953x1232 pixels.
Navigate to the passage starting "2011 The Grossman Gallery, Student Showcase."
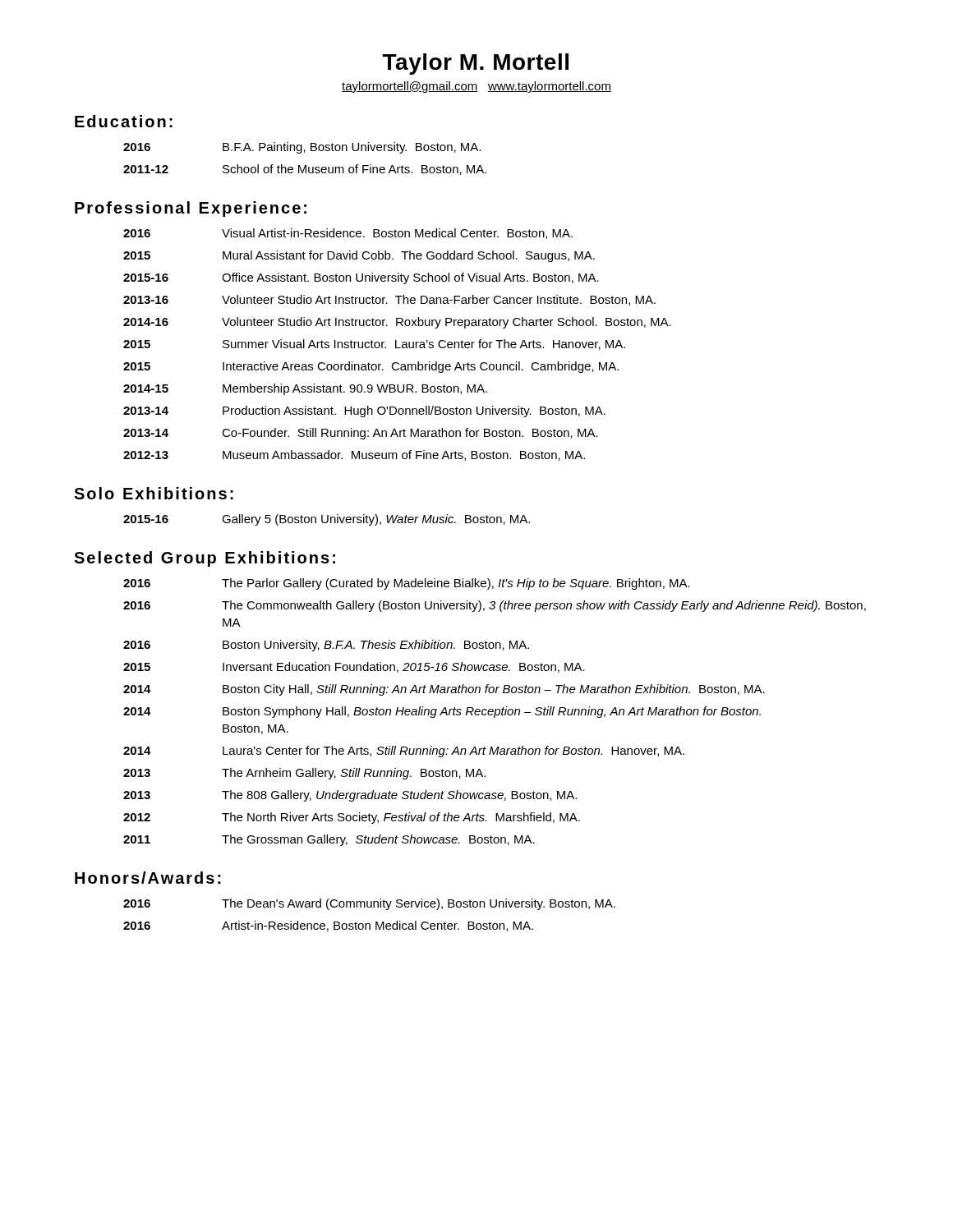[x=501, y=839]
